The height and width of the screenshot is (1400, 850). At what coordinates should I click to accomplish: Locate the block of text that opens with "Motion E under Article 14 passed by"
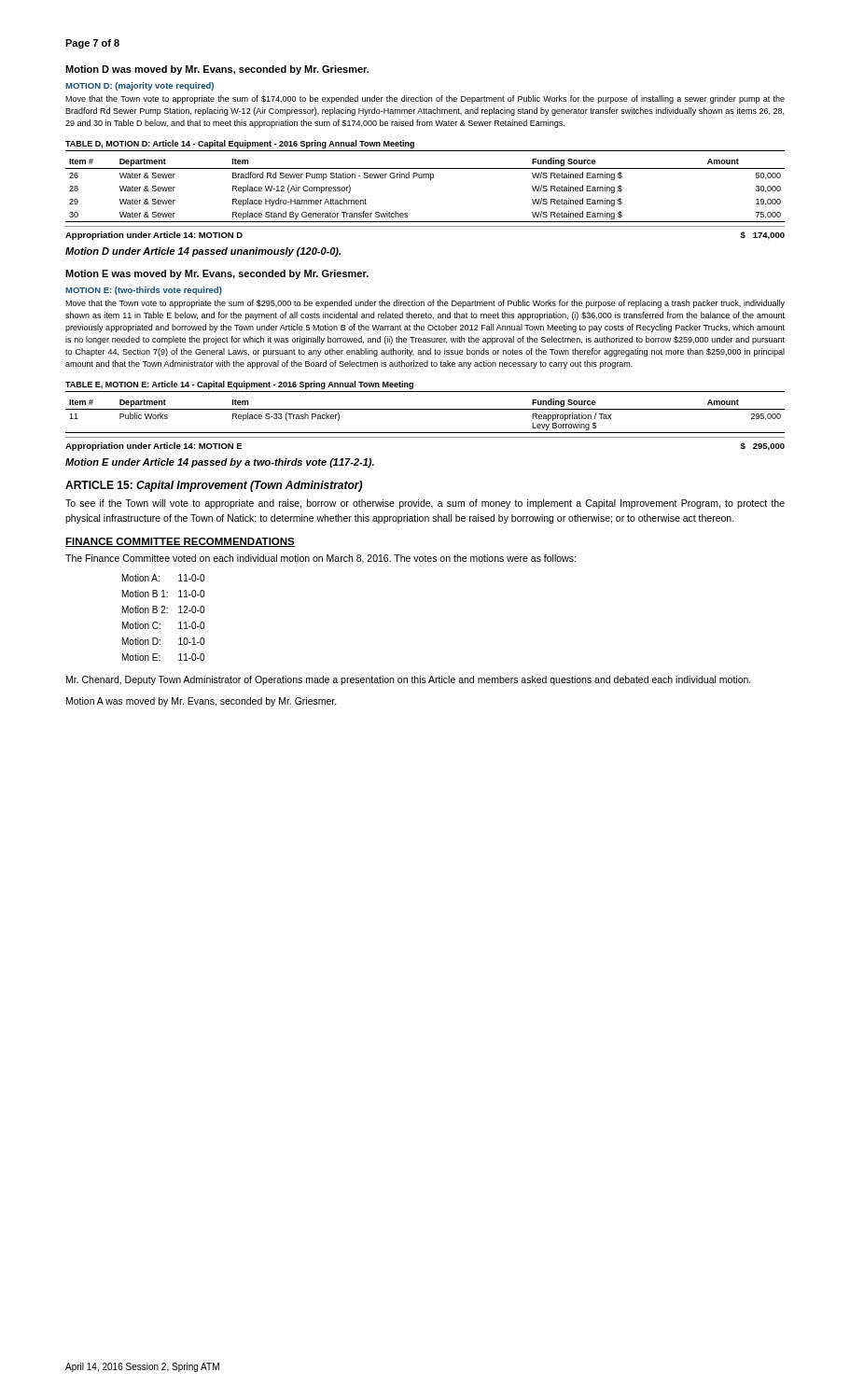[x=220, y=462]
